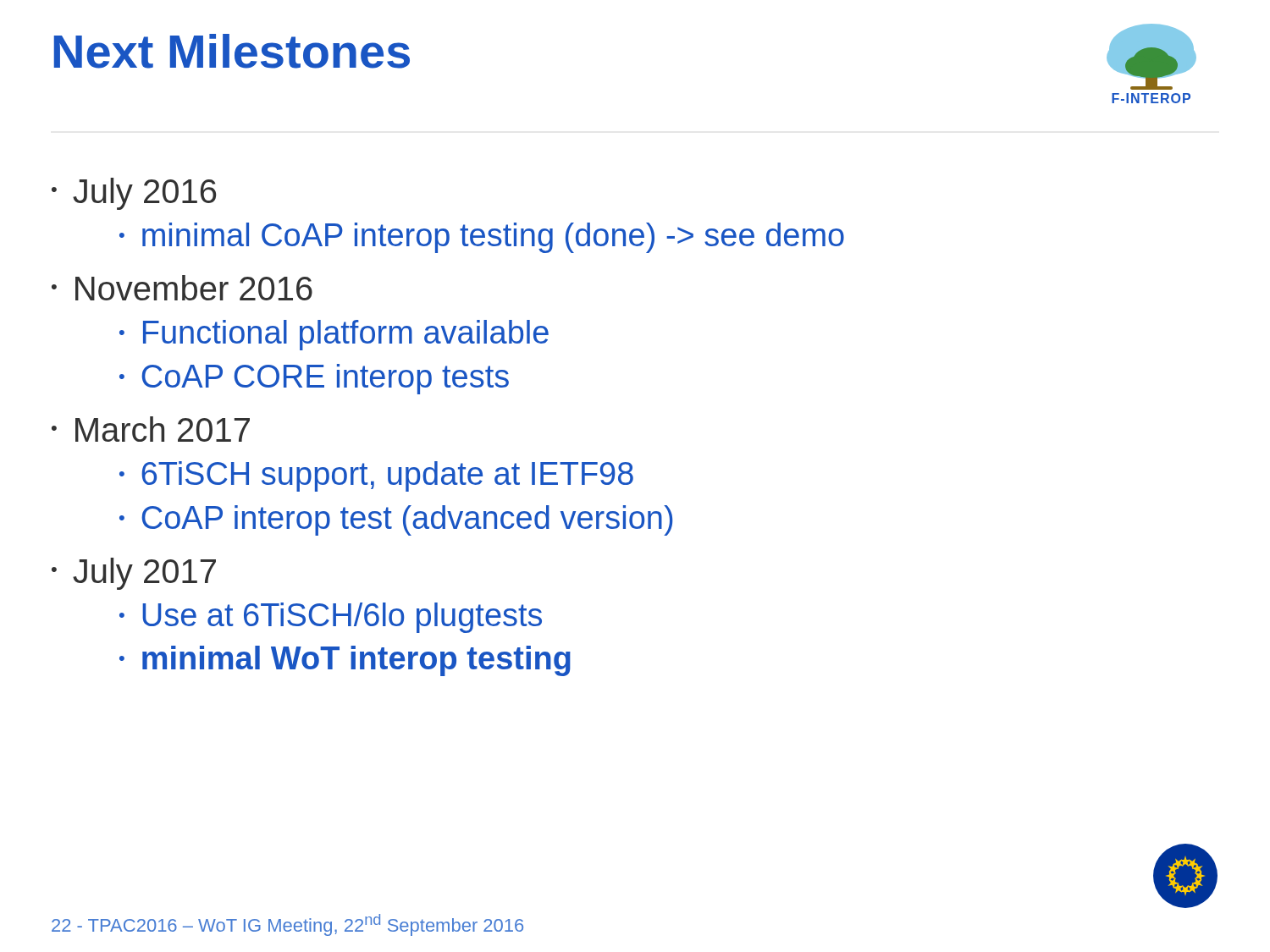Screen dimensions: 952x1270
Task: Select the list item that says "• minimal CoAP interop testing (done)"
Action: coord(482,236)
